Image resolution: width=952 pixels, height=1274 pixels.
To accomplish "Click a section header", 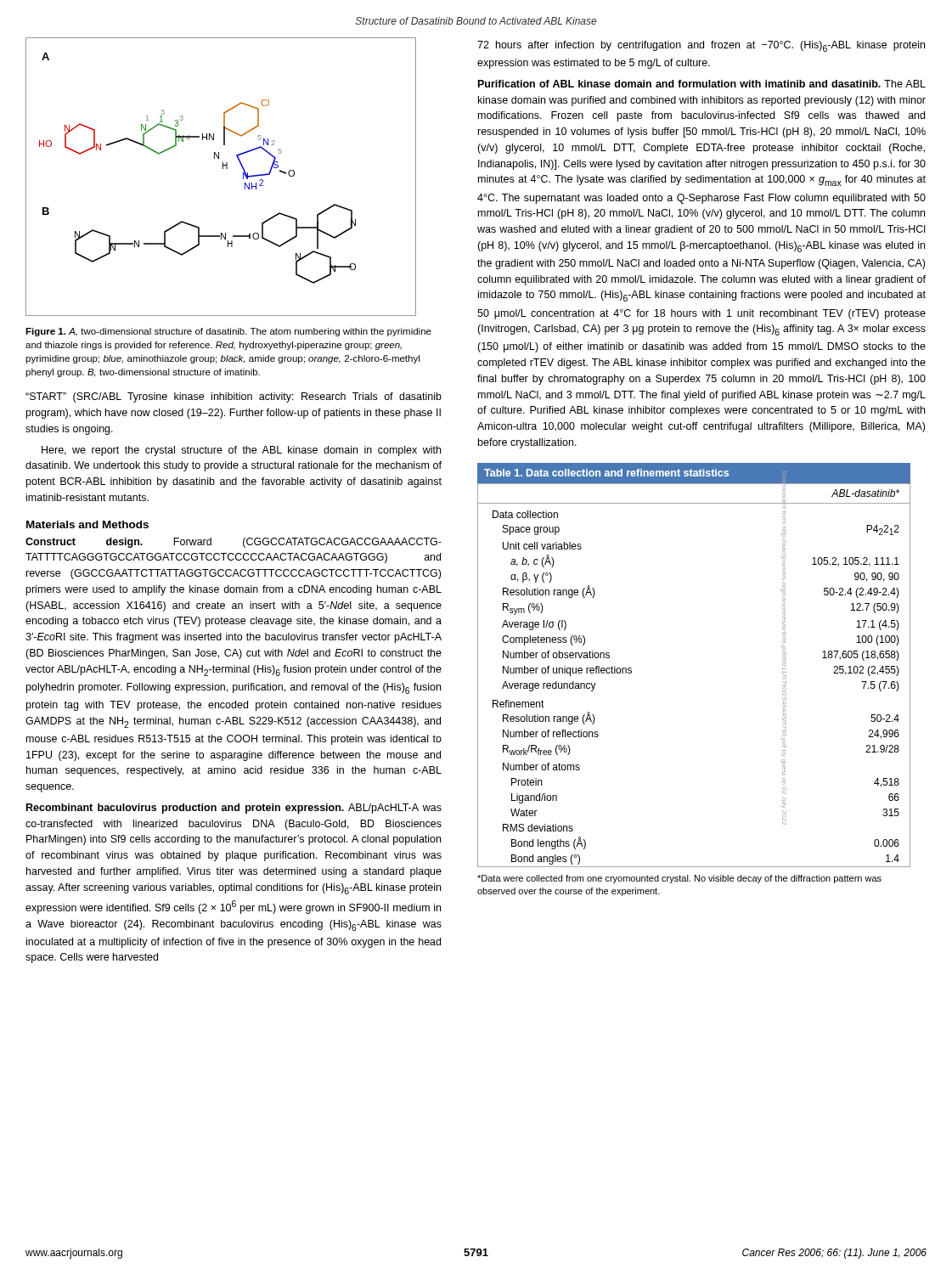I will 87,524.
